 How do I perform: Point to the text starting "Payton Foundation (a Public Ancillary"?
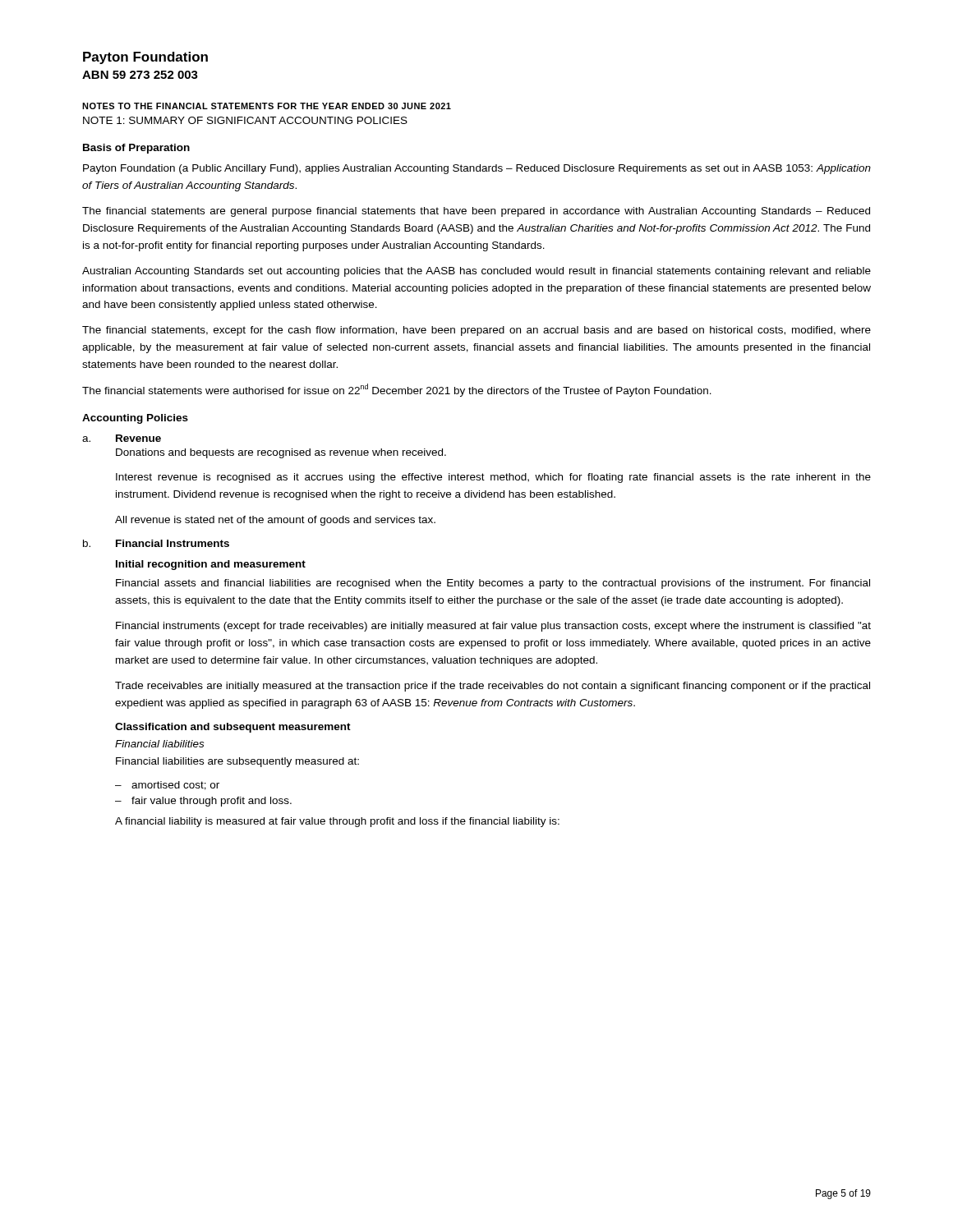[476, 177]
